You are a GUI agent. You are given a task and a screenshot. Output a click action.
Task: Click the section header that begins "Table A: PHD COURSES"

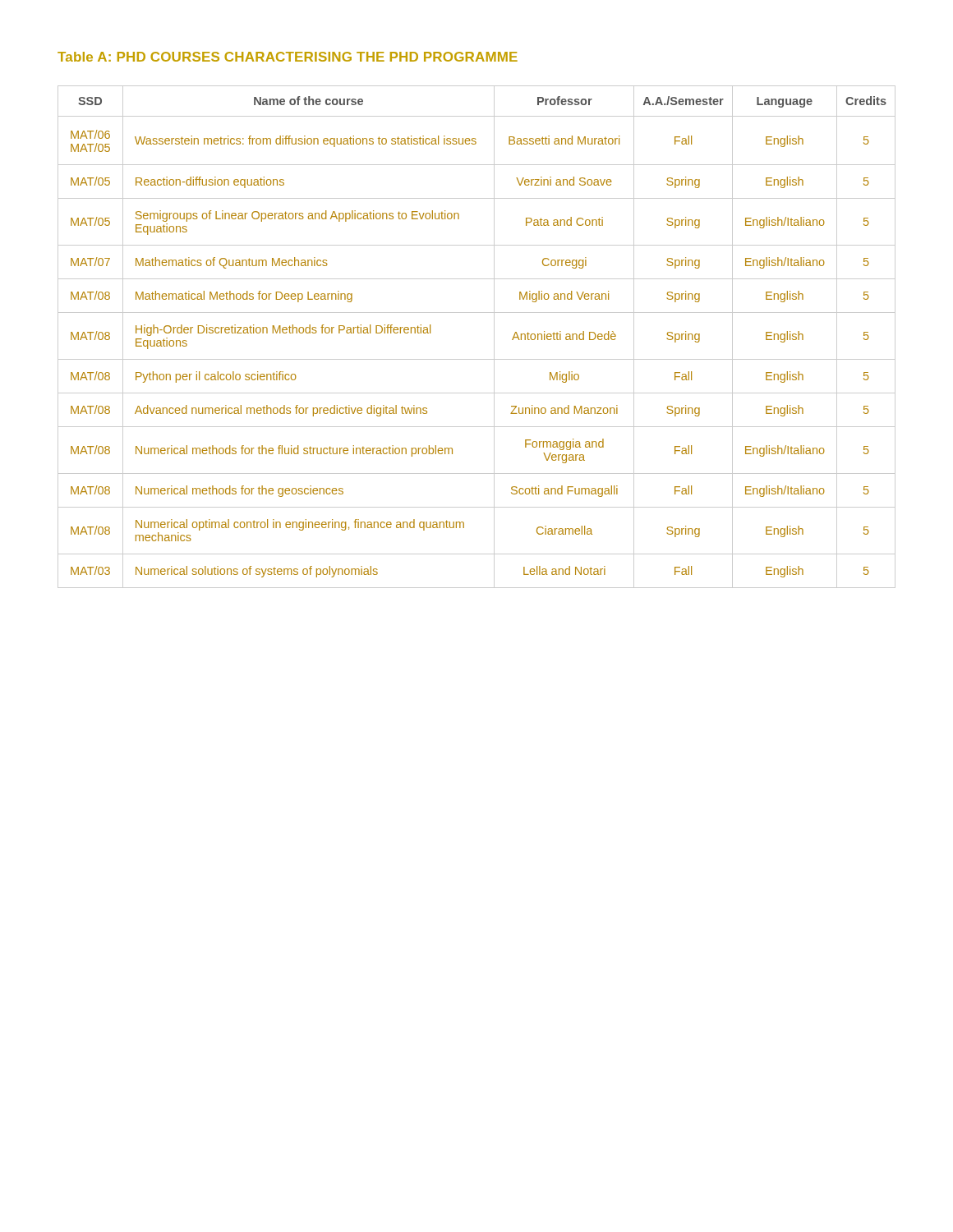tap(288, 57)
